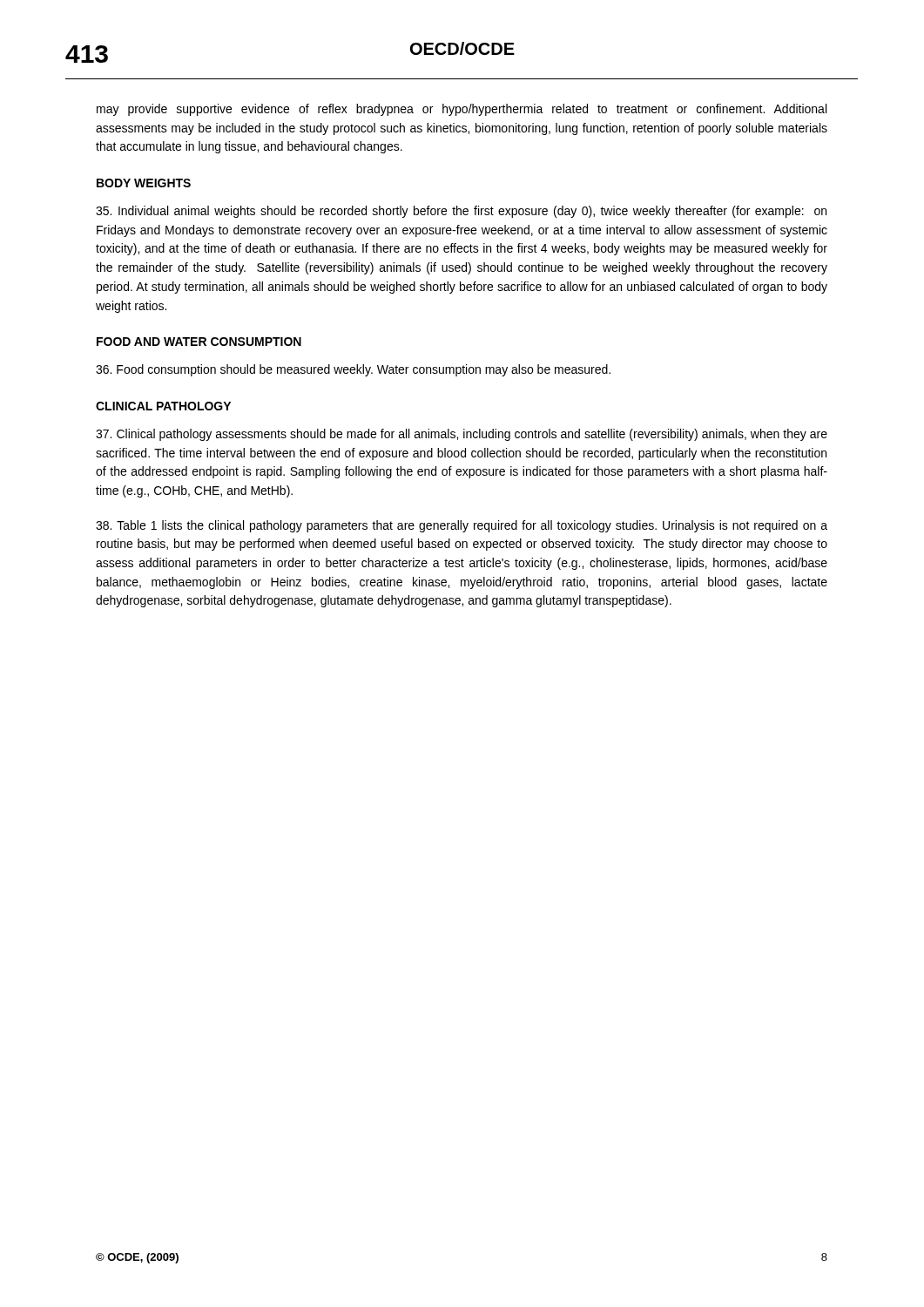Point to the block beginning "Clinical pathology assessments should be made"
The width and height of the screenshot is (924, 1307).
(x=462, y=462)
